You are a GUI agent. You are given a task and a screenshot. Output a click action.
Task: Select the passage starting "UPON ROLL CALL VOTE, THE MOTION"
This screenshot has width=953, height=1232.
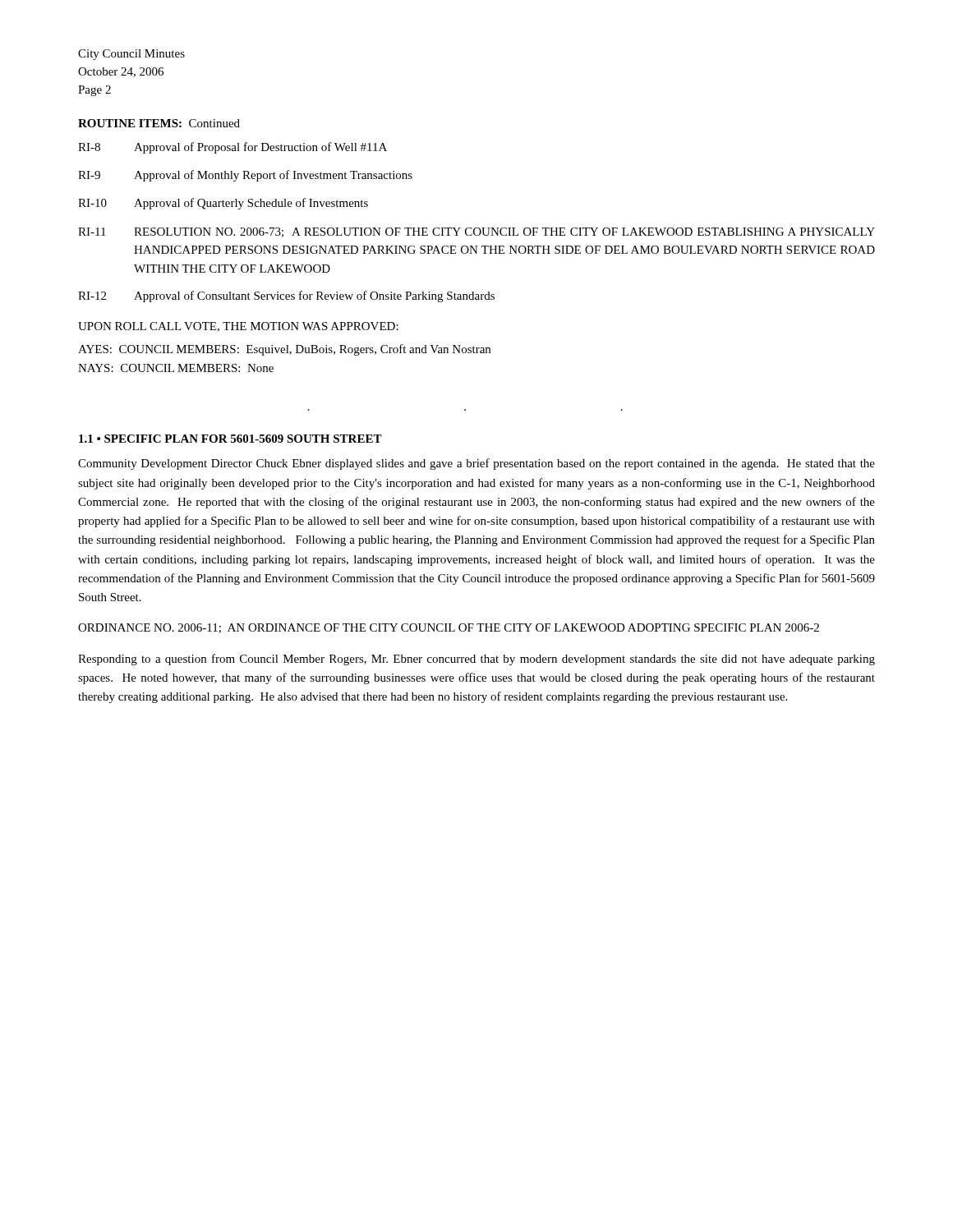pyautogui.click(x=238, y=326)
